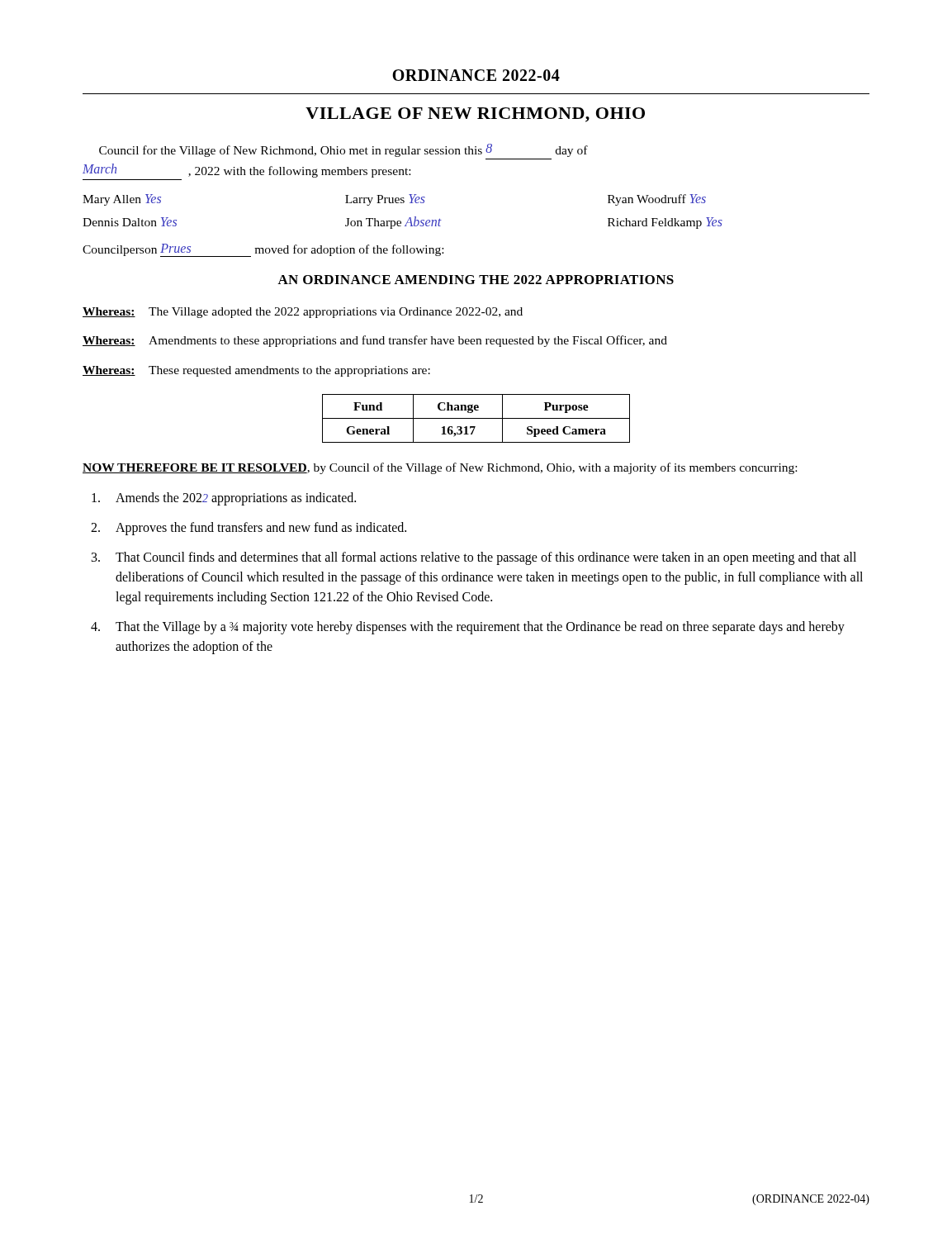Locate the block of text that opens with "3. That Council finds and determines"

coord(476,577)
